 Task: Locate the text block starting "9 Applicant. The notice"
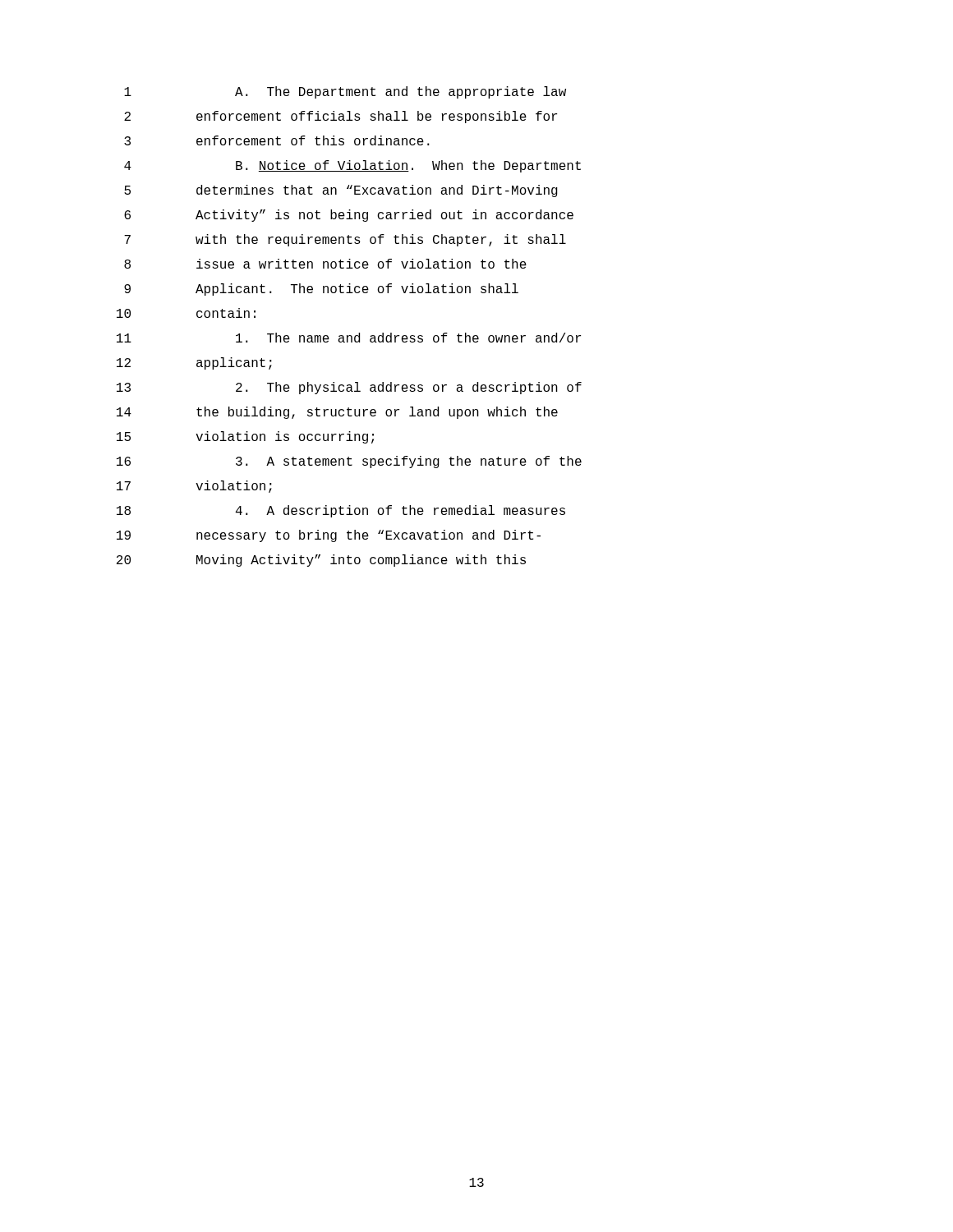(476, 290)
